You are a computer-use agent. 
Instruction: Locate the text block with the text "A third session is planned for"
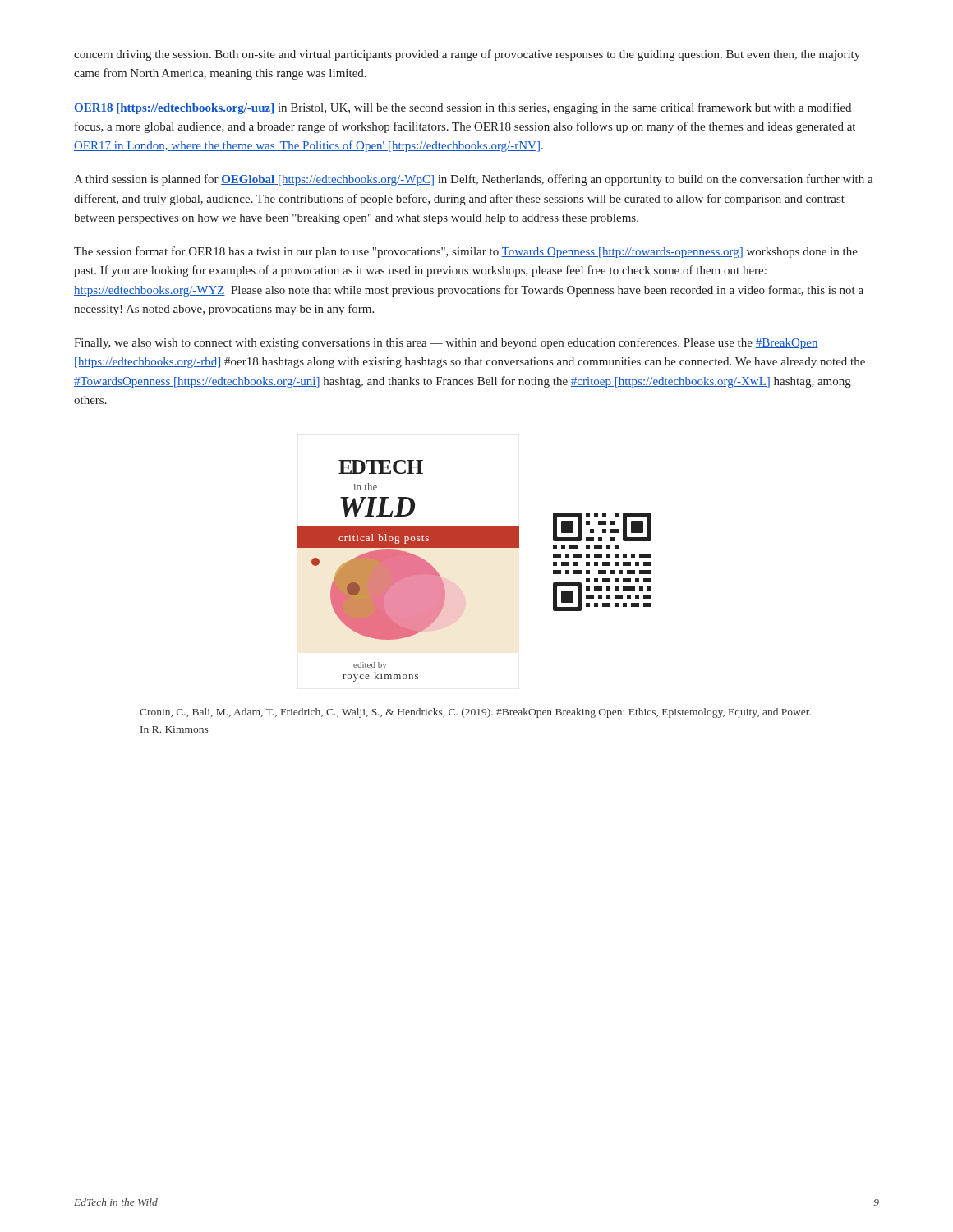(476, 199)
